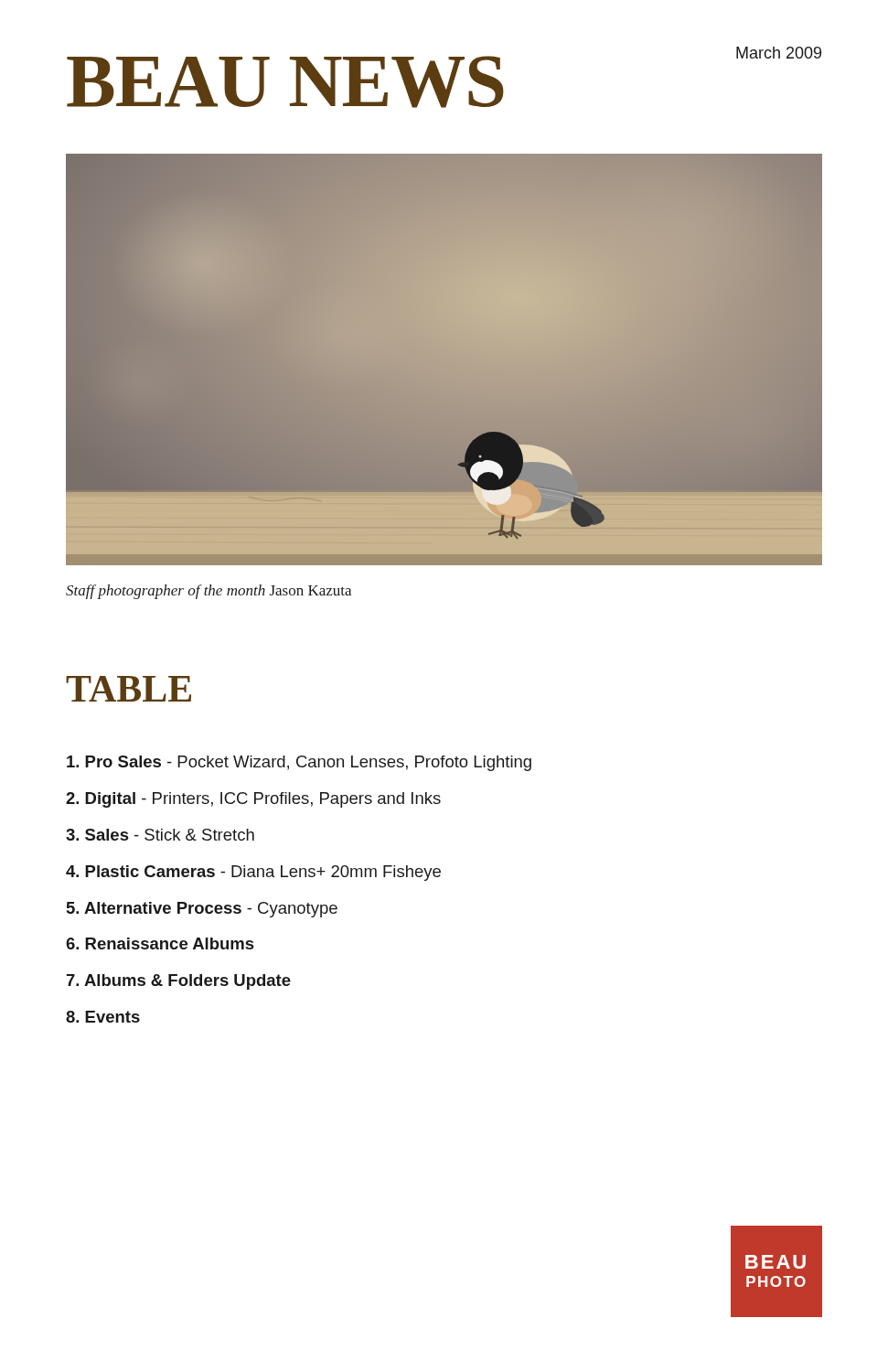Viewport: 888px width, 1372px height.
Task: Locate the photo
Action: (x=444, y=361)
